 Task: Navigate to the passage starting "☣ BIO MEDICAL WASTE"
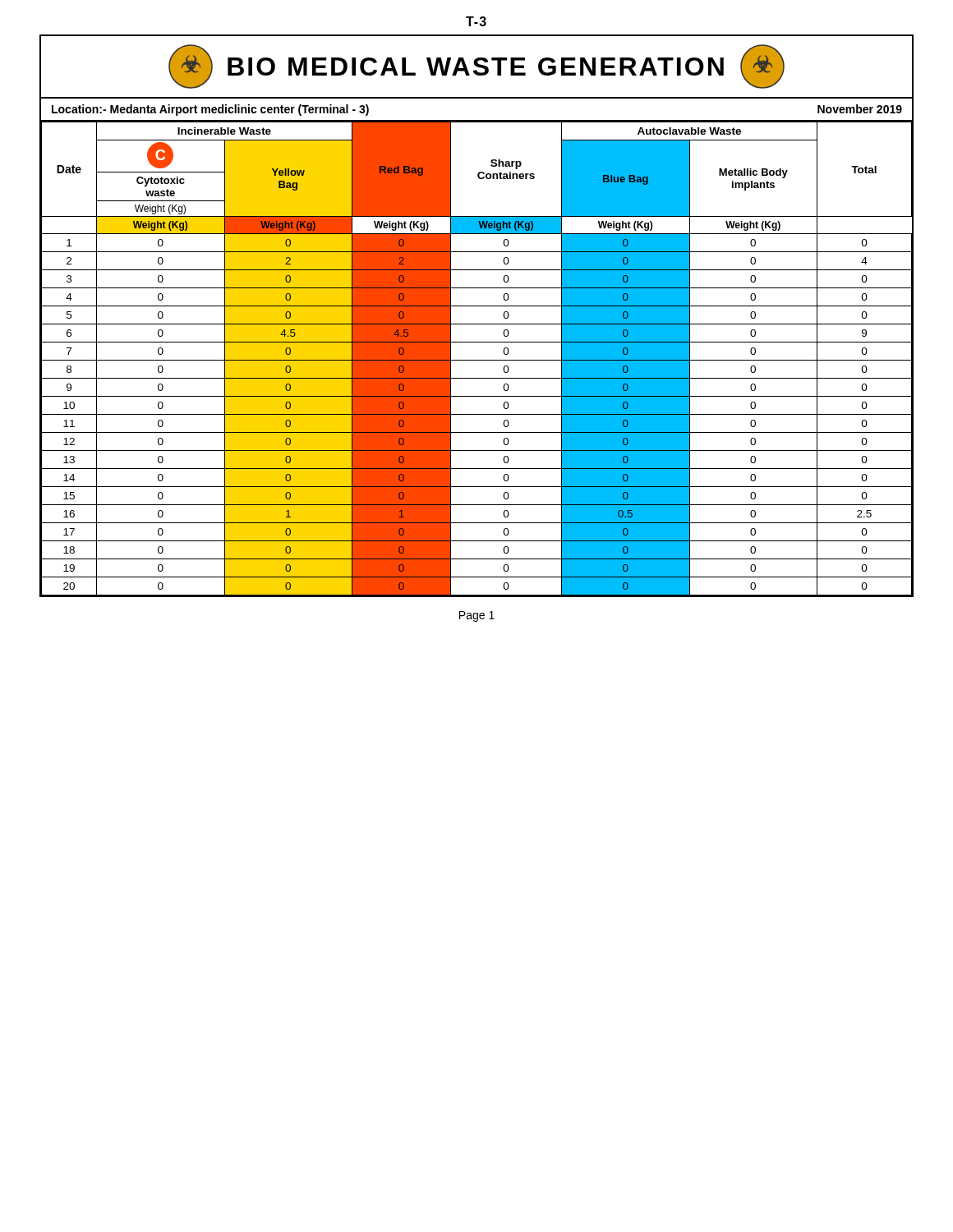(x=476, y=67)
